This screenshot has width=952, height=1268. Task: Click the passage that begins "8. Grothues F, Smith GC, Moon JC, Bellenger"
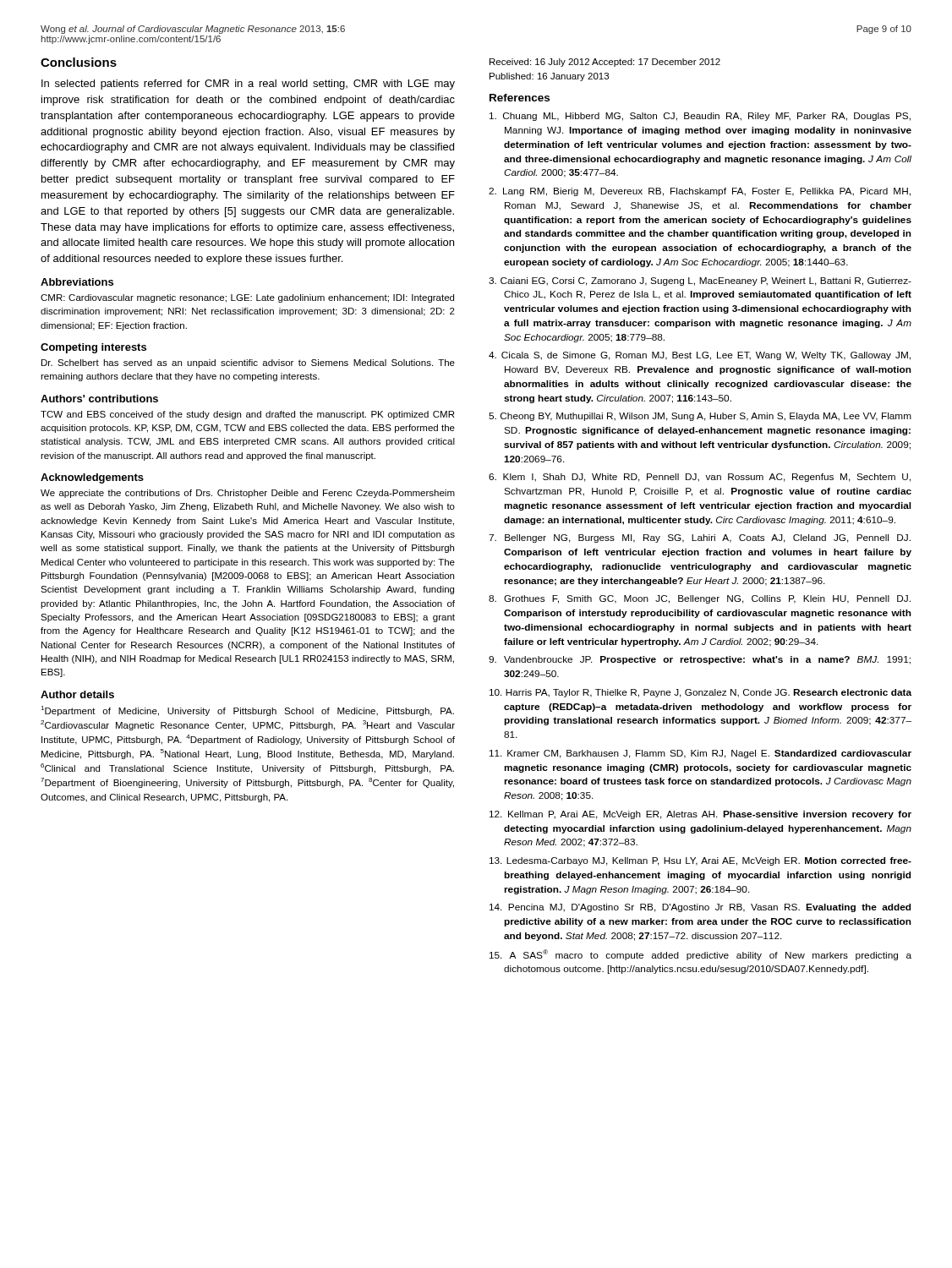(x=700, y=620)
